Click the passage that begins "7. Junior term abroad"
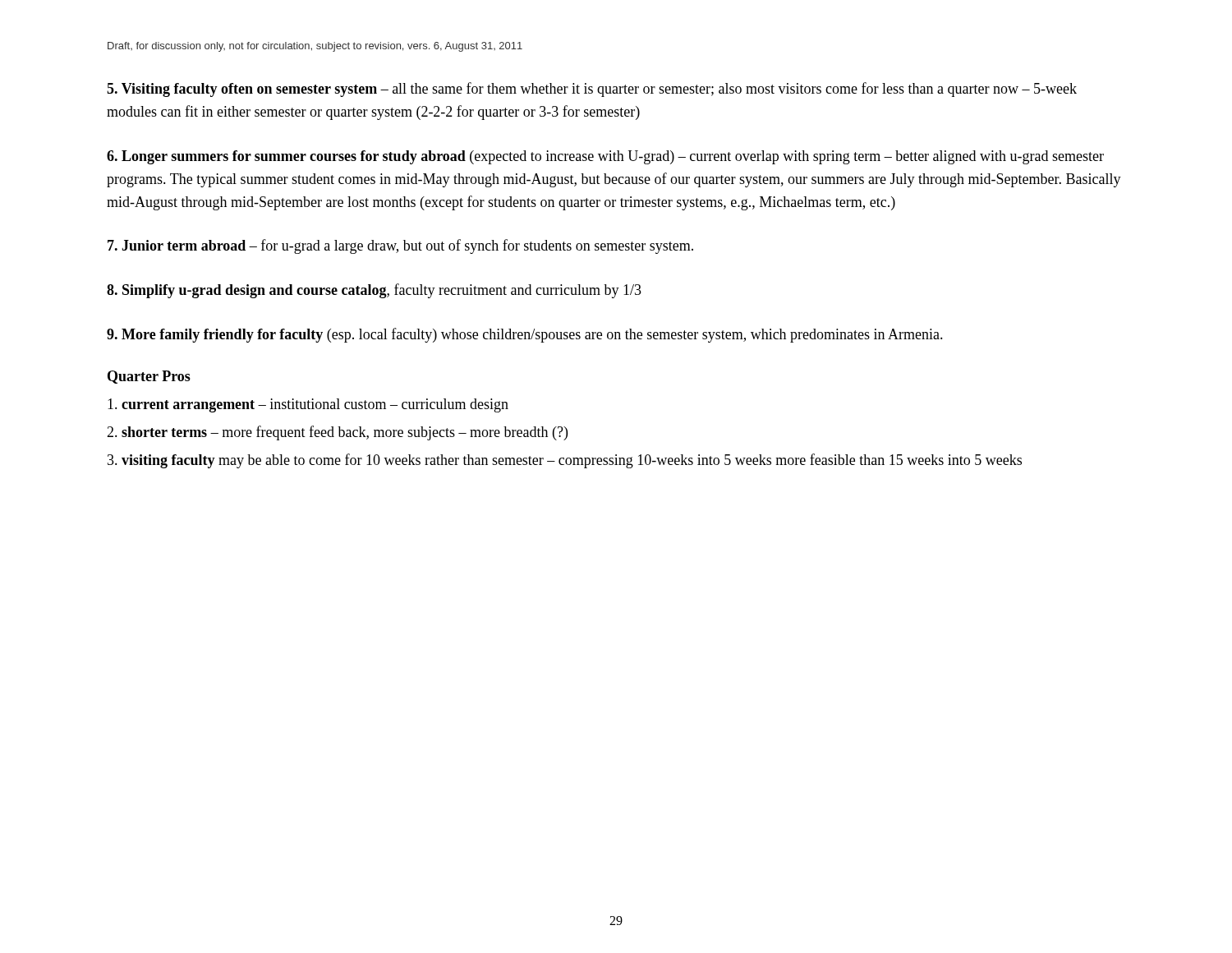The width and height of the screenshot is (1232, 953). (401, 246)
